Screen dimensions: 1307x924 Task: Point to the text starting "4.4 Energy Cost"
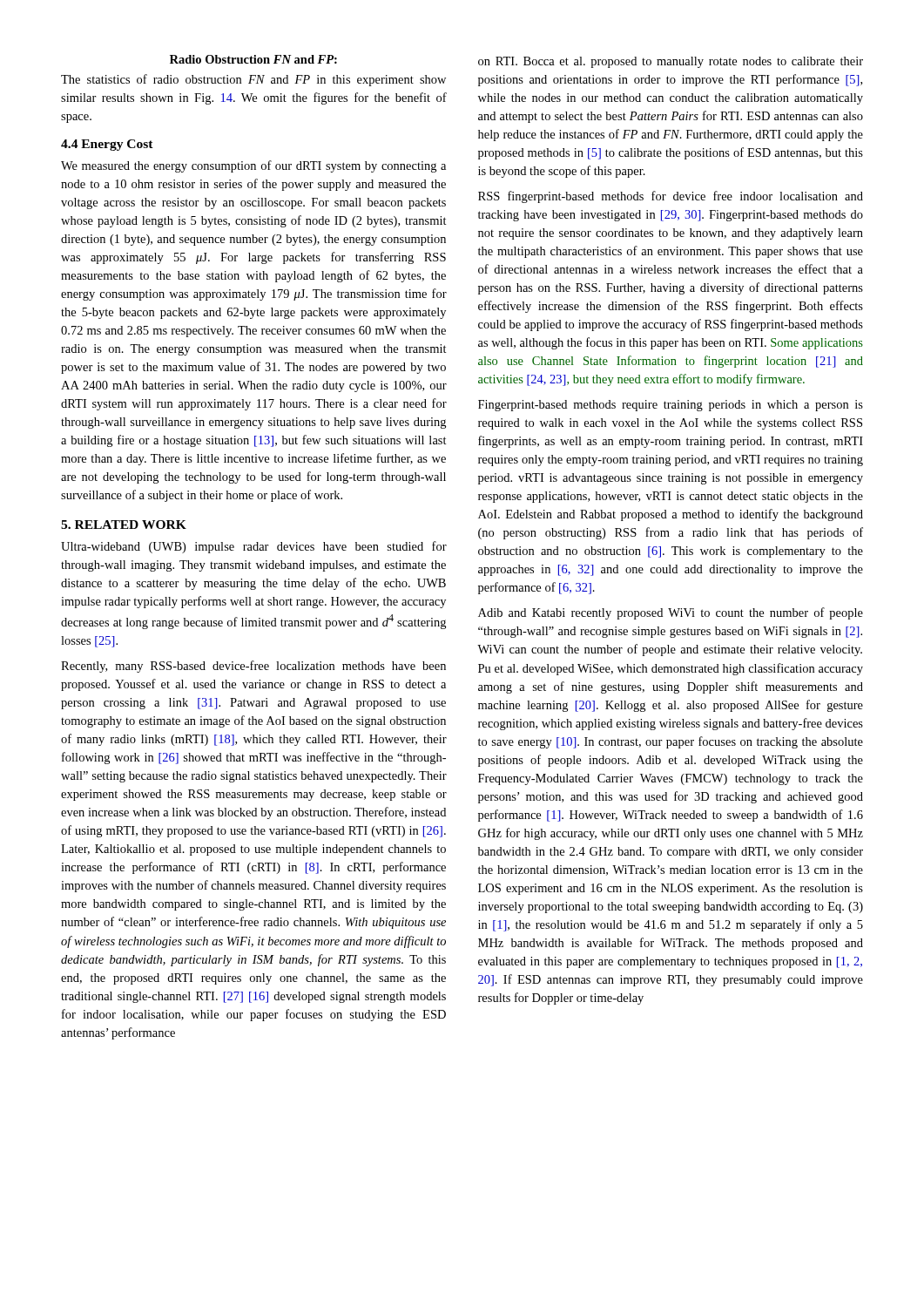click(x=107, y=143)
